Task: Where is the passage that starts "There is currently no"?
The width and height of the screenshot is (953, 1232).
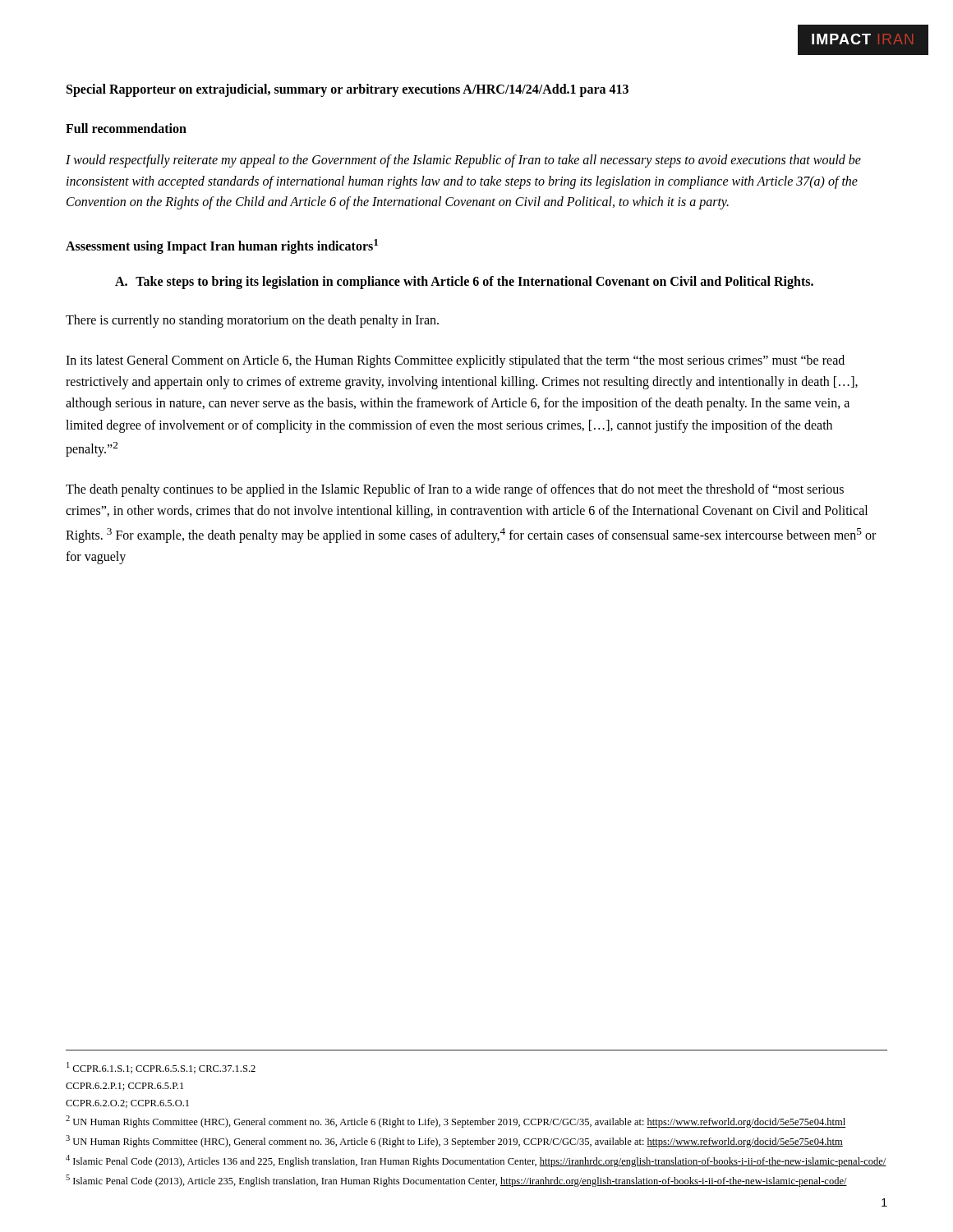Action: point(253,320)
